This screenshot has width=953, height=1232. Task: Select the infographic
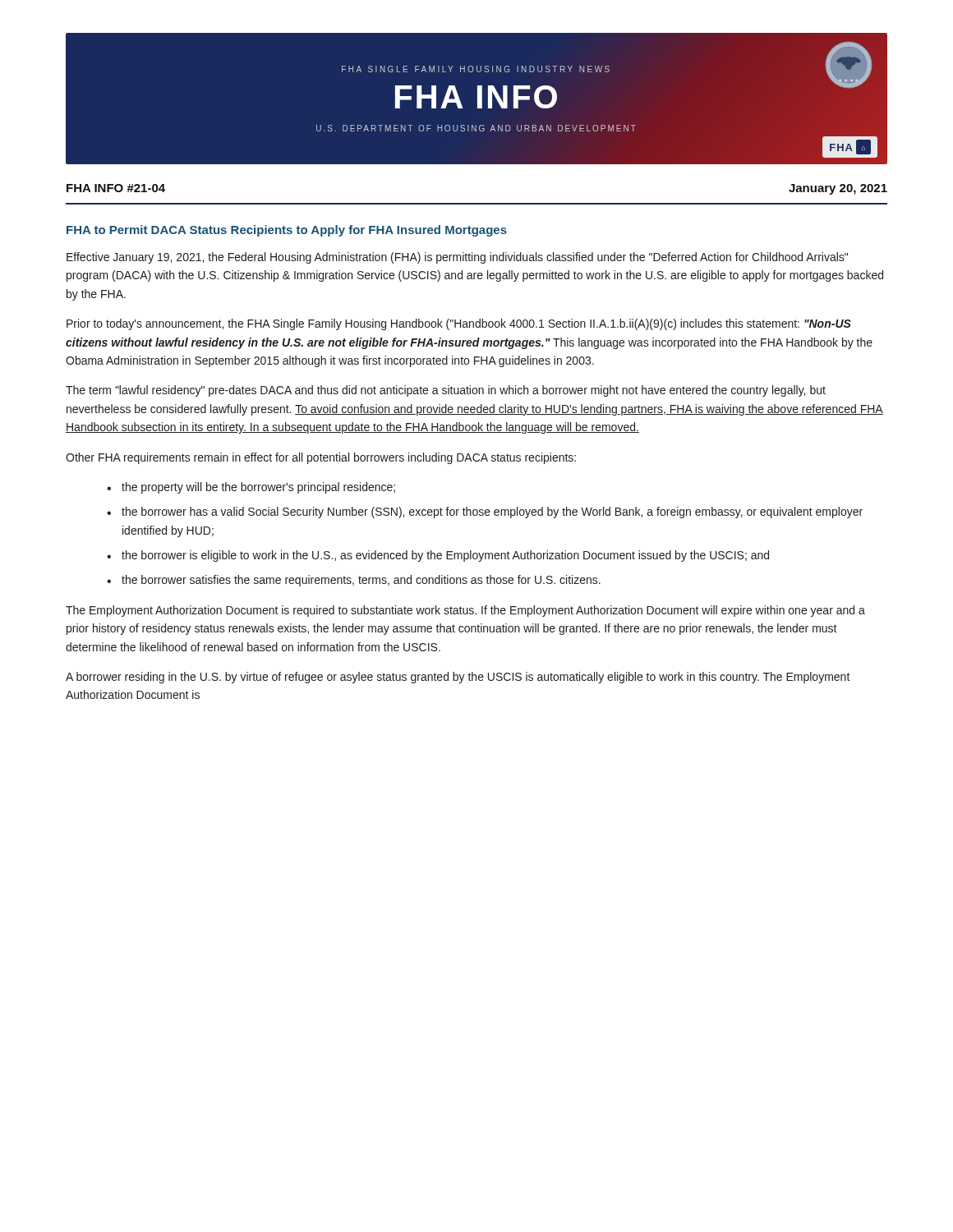pyautogui.click(x=476, y=99)
